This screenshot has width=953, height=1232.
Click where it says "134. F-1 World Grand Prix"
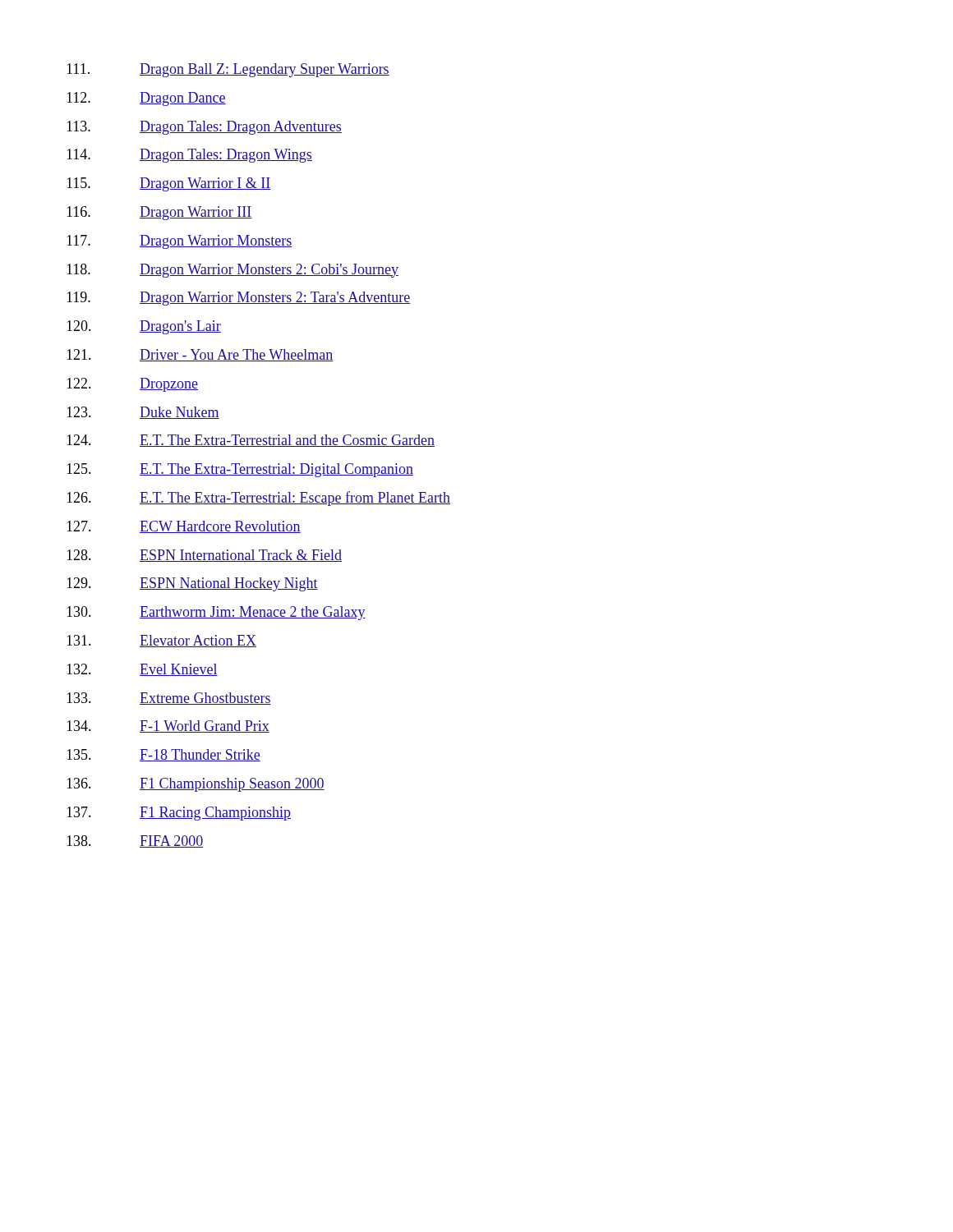click(x=167, y=727)
